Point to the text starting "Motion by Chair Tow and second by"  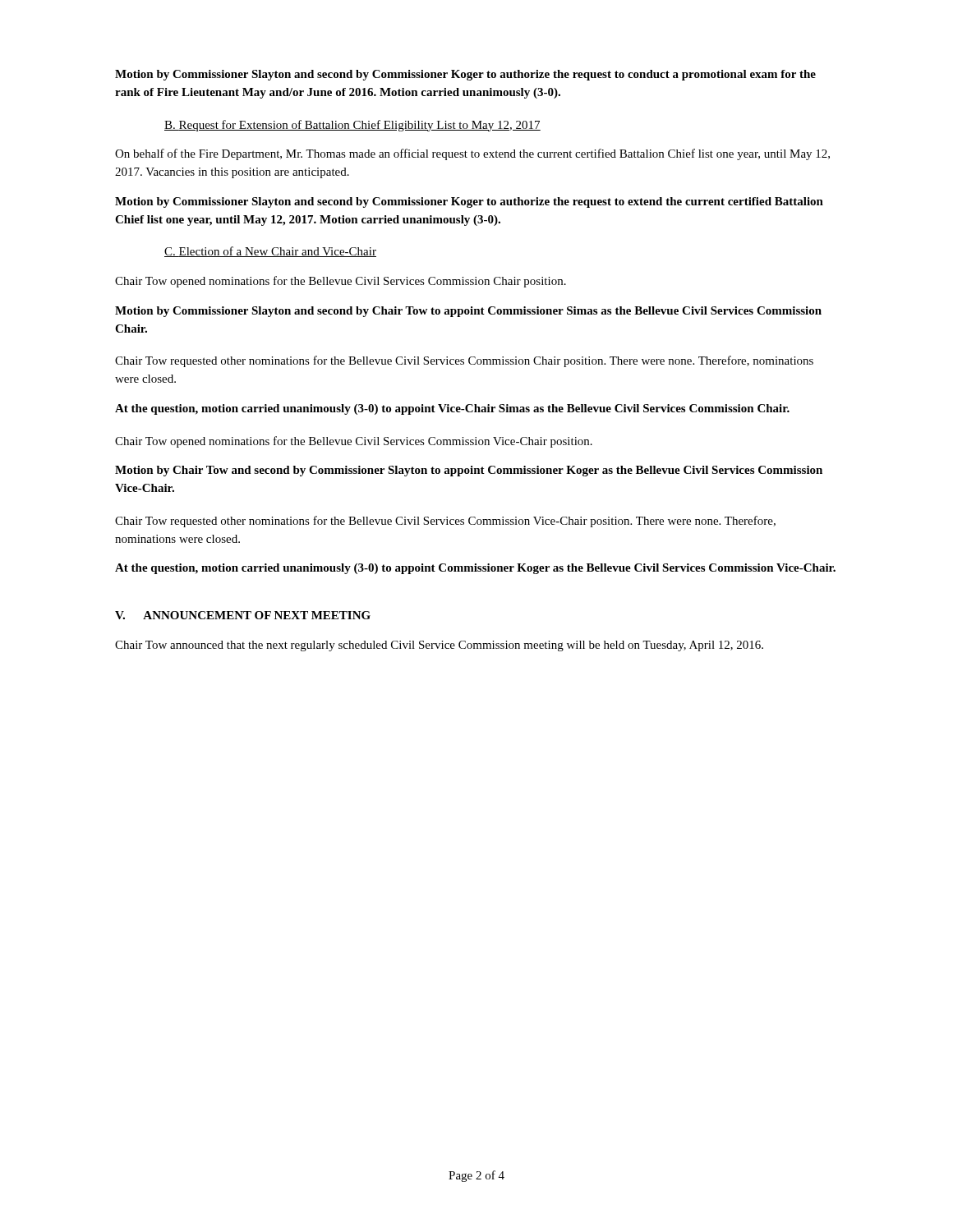[x=469, y=479]
